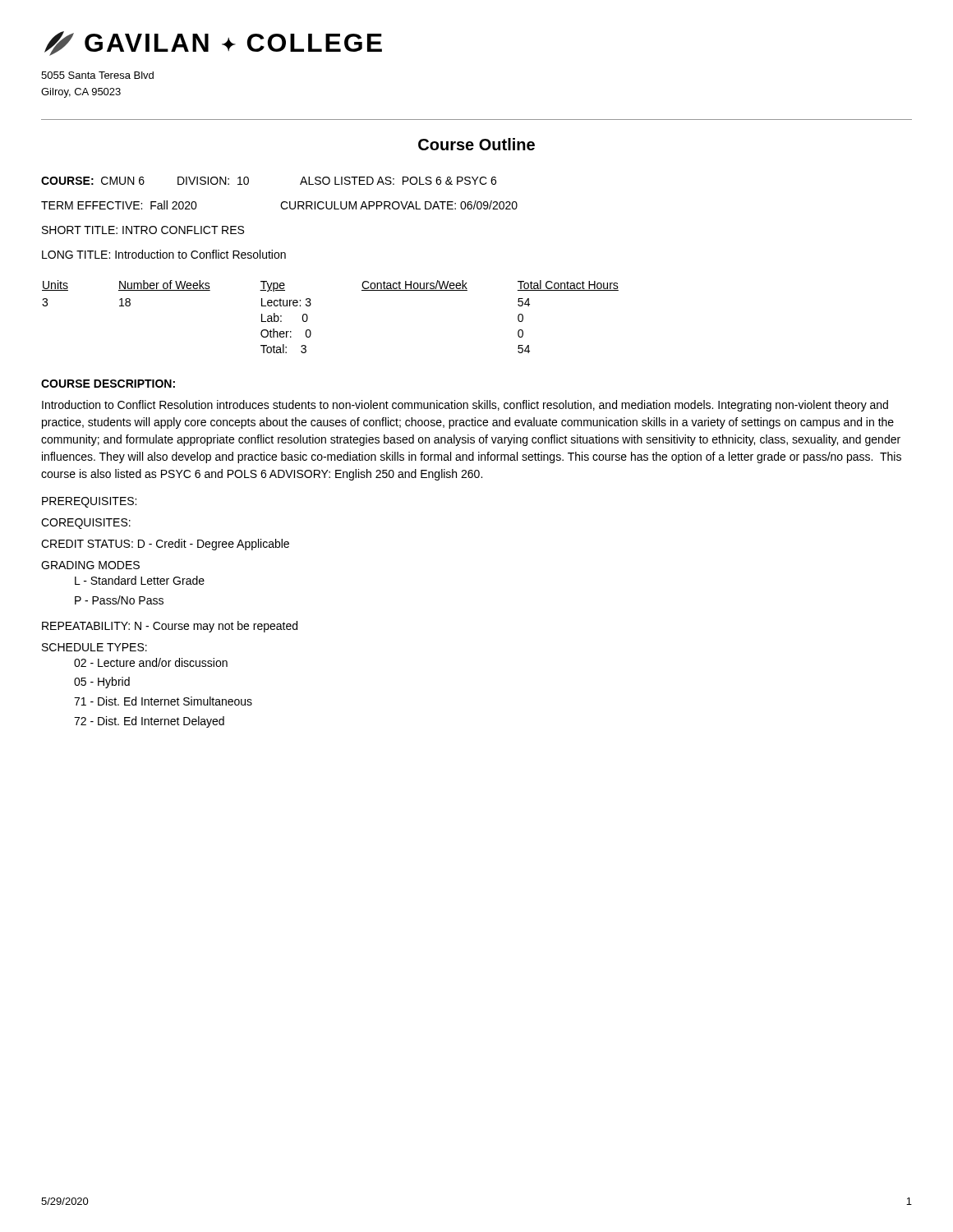Locate the passage starting "COURSE: CMUN 6 DIVISION:"
Screen dimensions: 1232x953
pos(92,179)
